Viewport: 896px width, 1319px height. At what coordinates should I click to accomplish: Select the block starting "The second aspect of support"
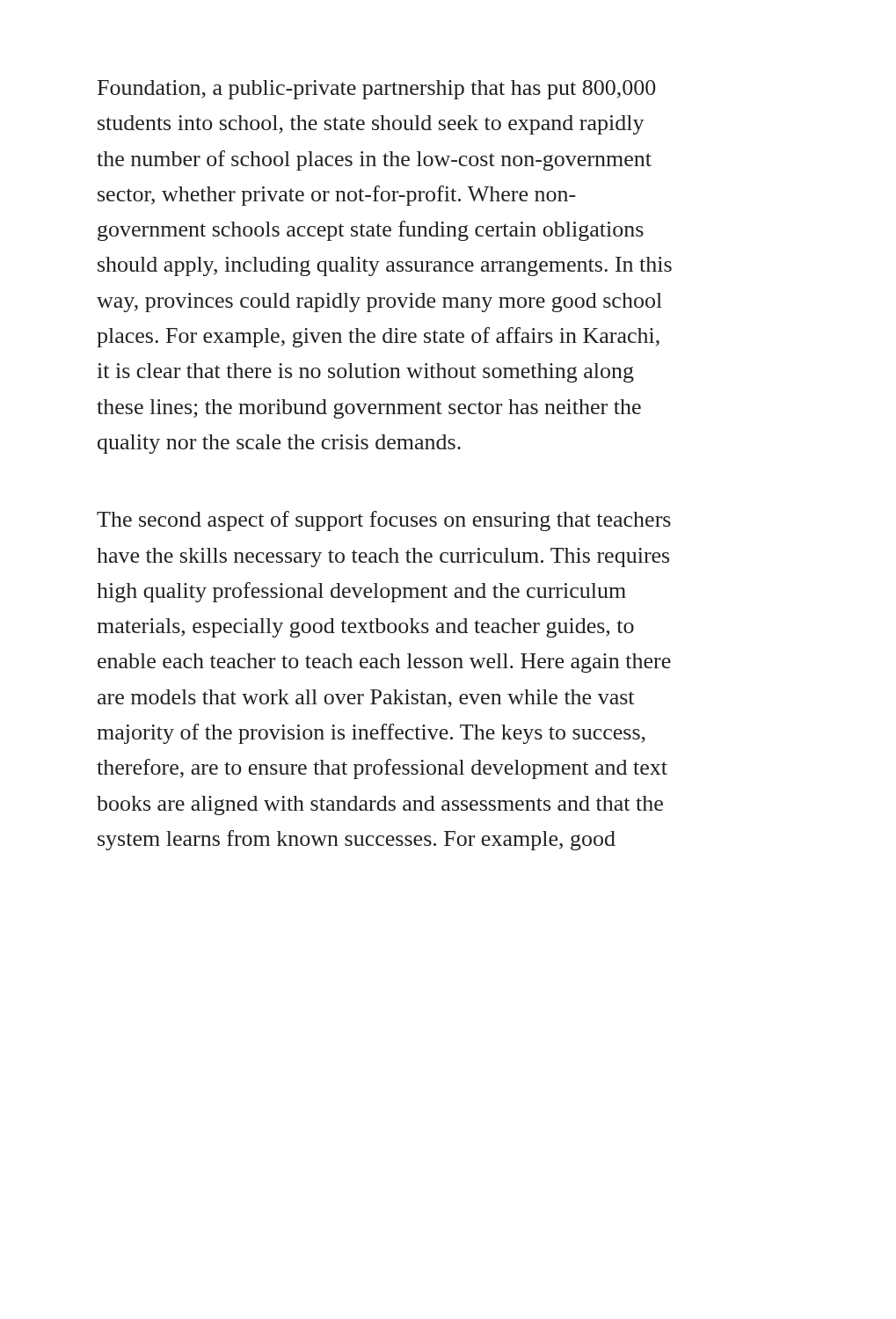click(x=384, y=679)
